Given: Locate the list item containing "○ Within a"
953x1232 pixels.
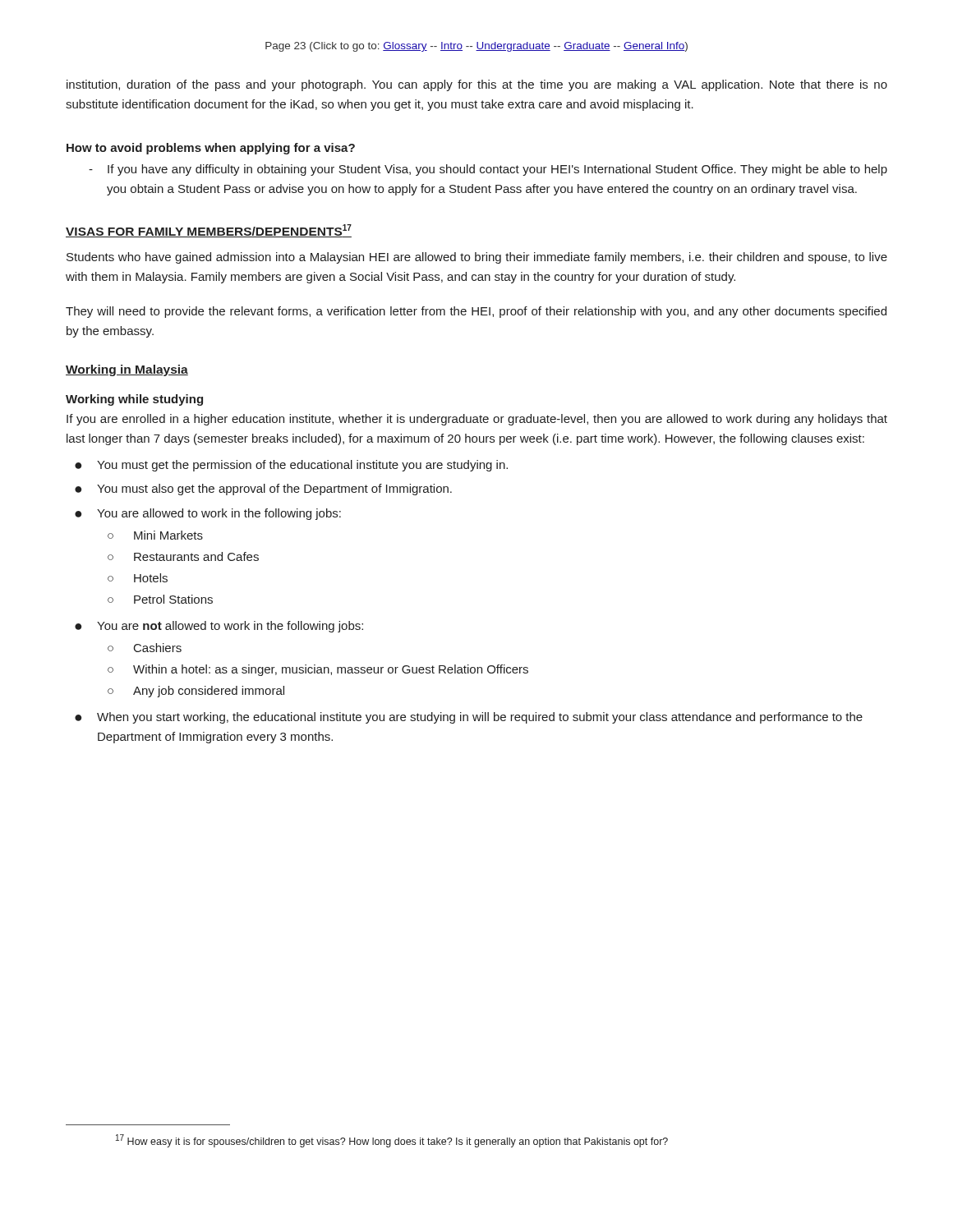Looking at the screenshot, I should [318, 669].
